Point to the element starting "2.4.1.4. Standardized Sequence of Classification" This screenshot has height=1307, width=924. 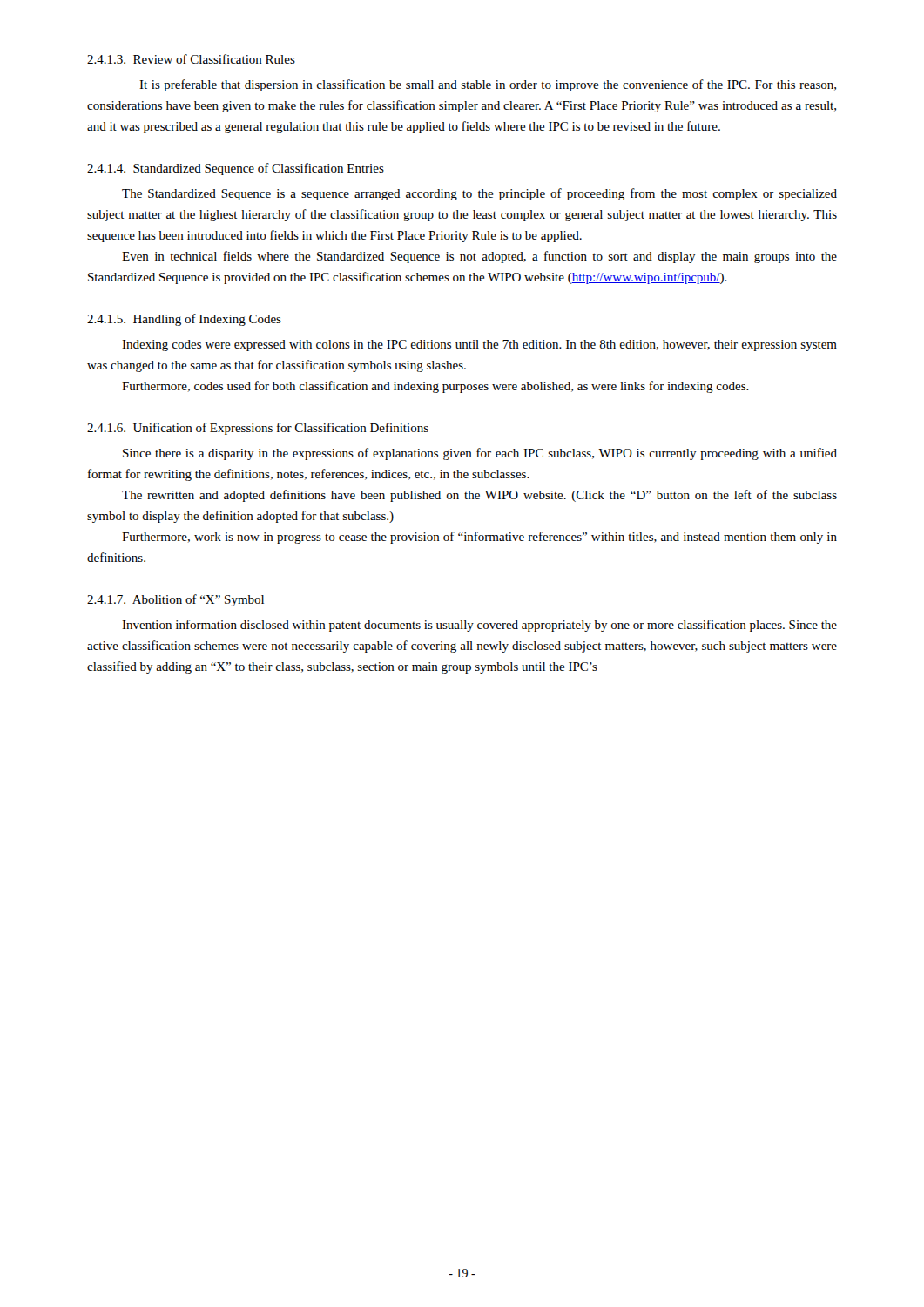pyautogui.click(x=235, y=168)
